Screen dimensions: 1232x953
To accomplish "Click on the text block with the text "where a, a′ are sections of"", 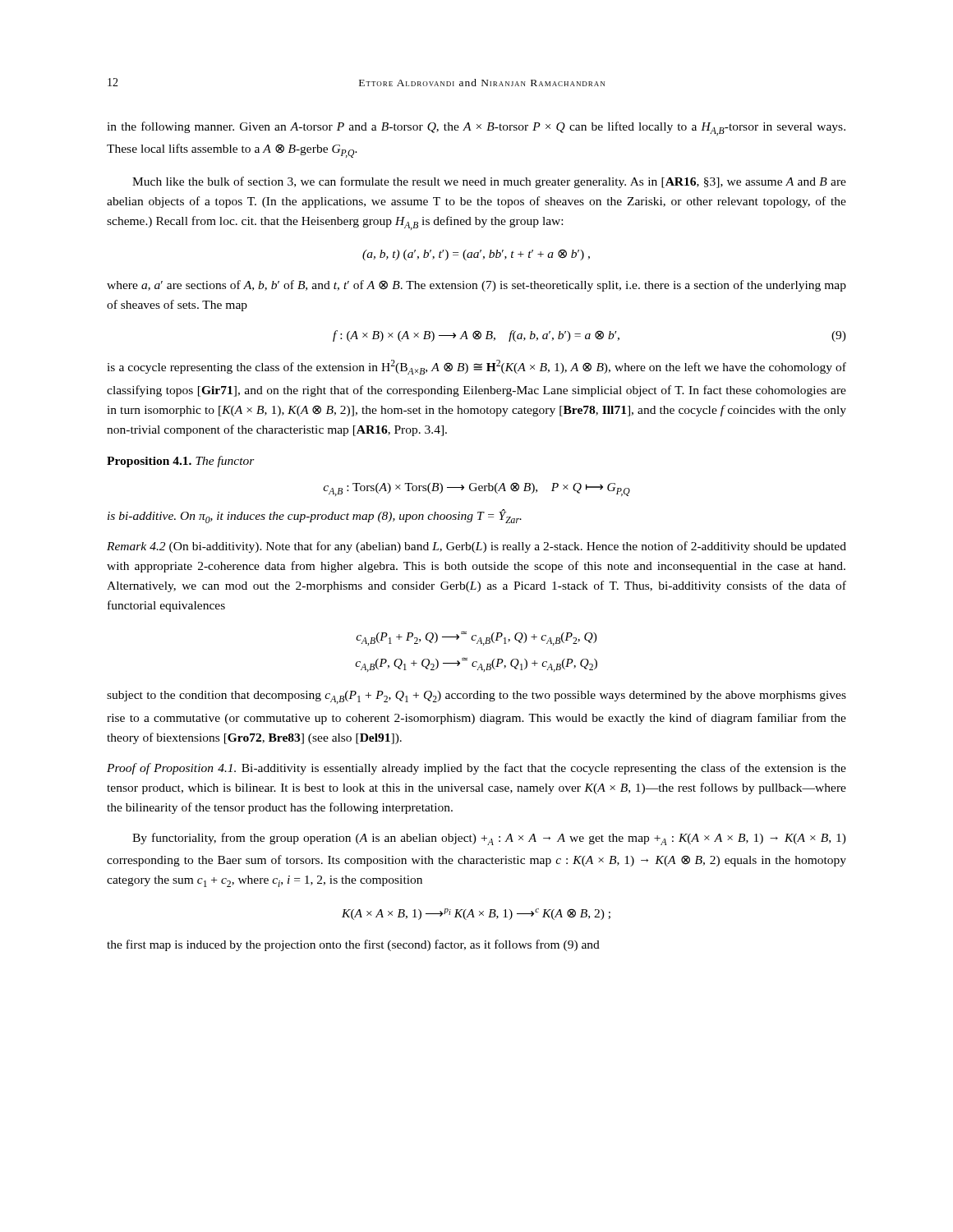I will [x=476, y=295].
